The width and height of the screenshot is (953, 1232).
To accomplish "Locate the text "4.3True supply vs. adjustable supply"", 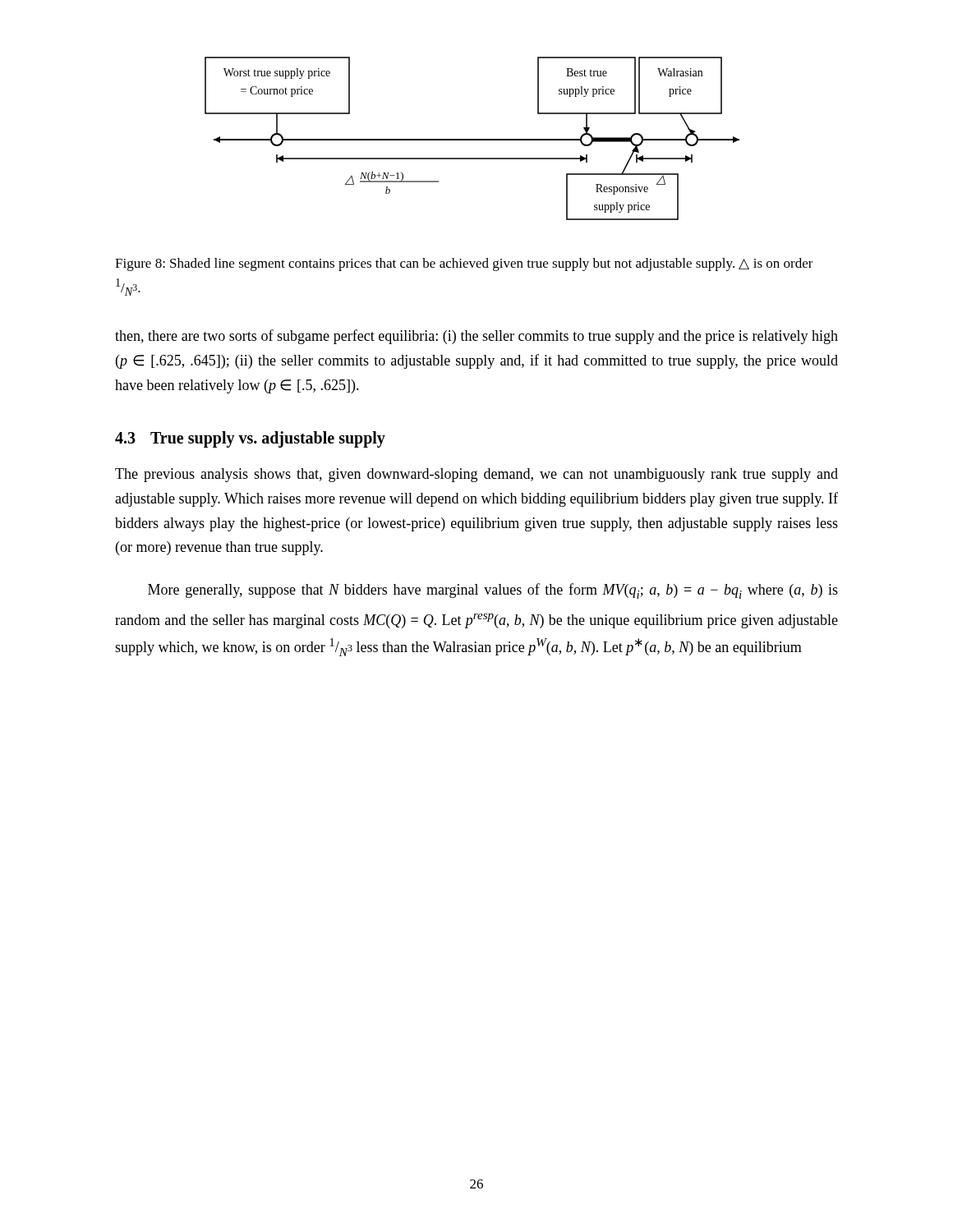I will (250, 438).
